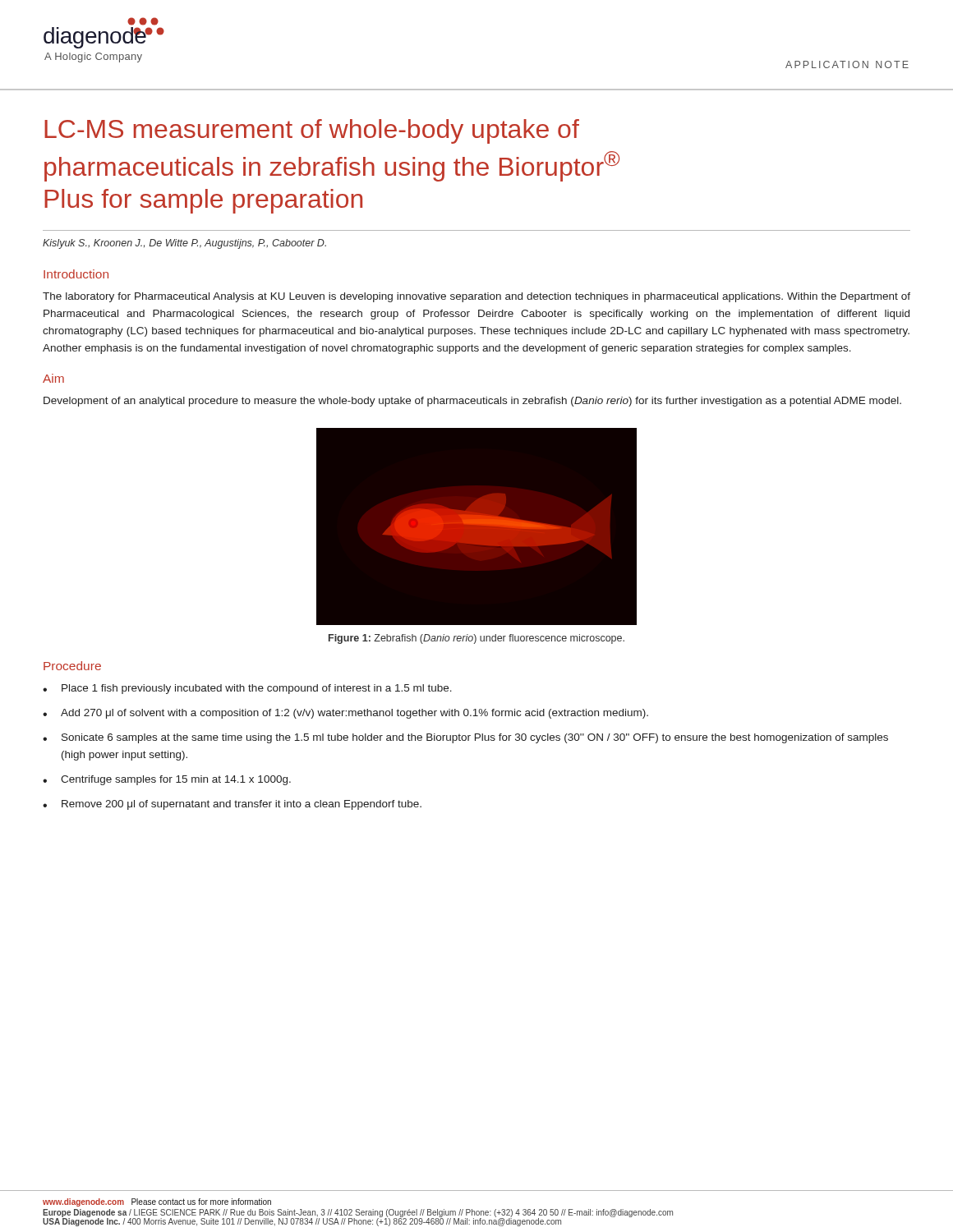Locate the block of text that opens with "The laboratory for Pharmaceutical Analysis"

[x=476, y=322]
